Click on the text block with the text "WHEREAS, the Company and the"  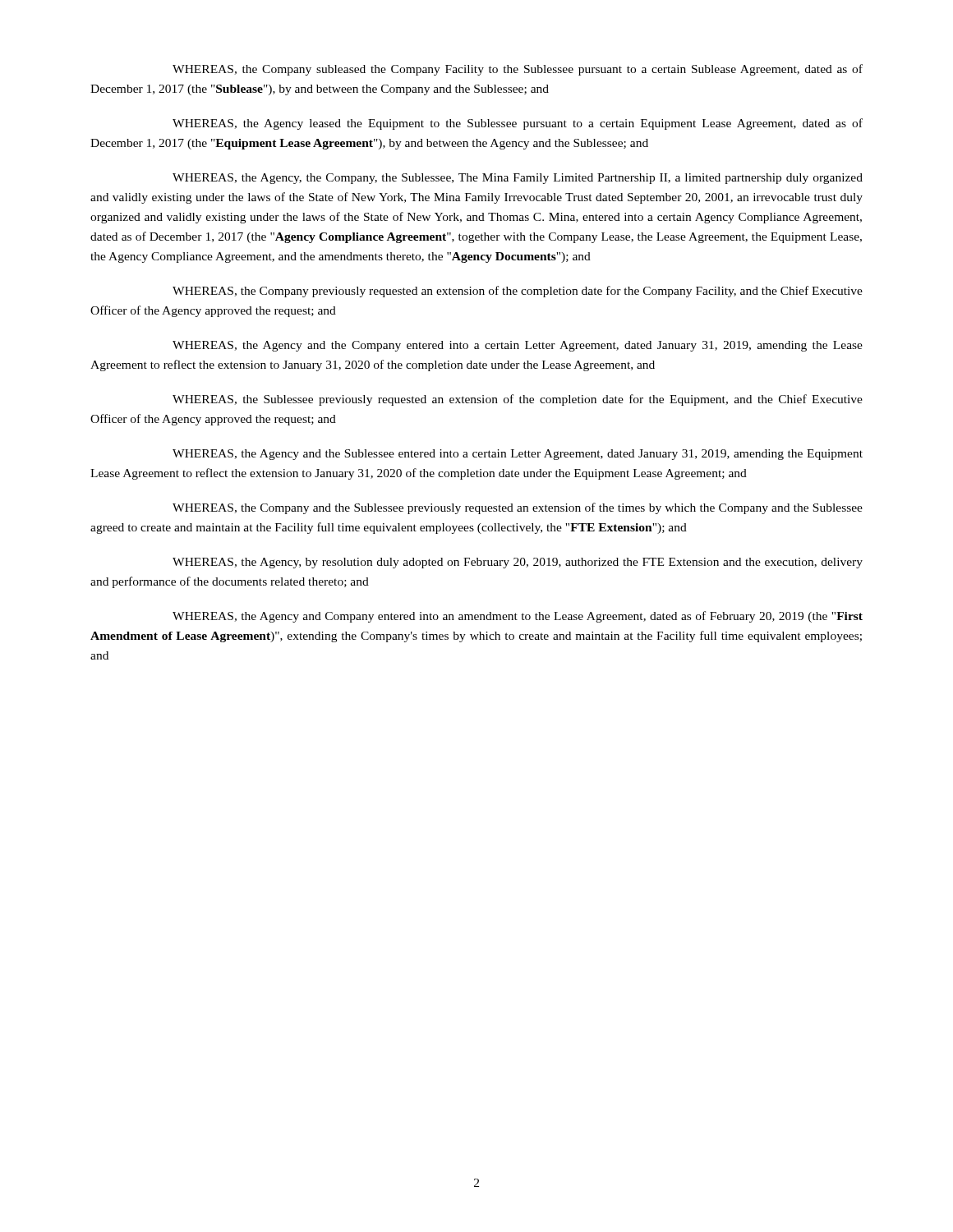click(476, 517)
